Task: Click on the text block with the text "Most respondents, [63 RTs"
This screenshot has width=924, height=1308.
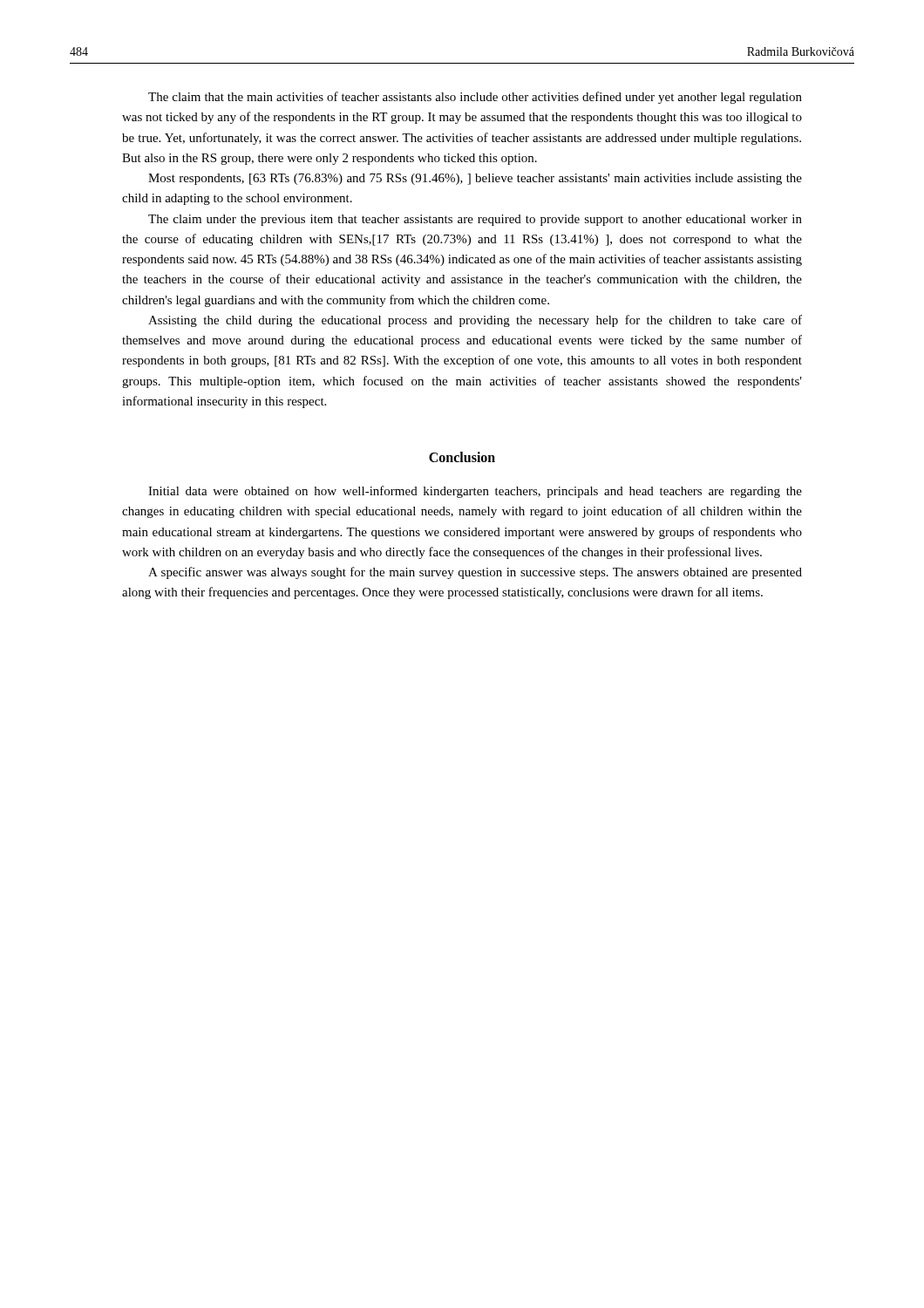Action: (x=462, y=188)
